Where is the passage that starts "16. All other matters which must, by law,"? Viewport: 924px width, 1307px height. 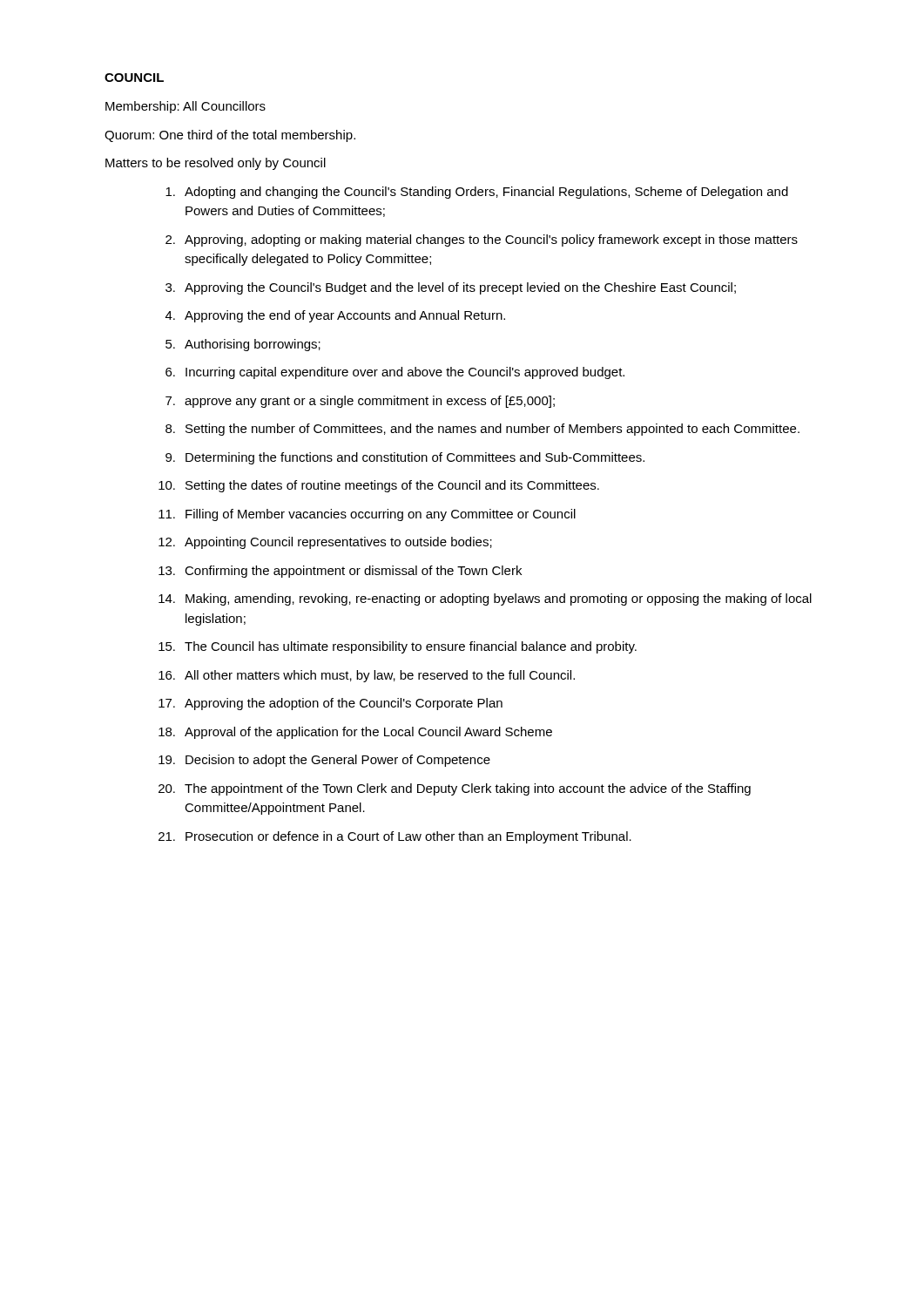click(479, 675)
